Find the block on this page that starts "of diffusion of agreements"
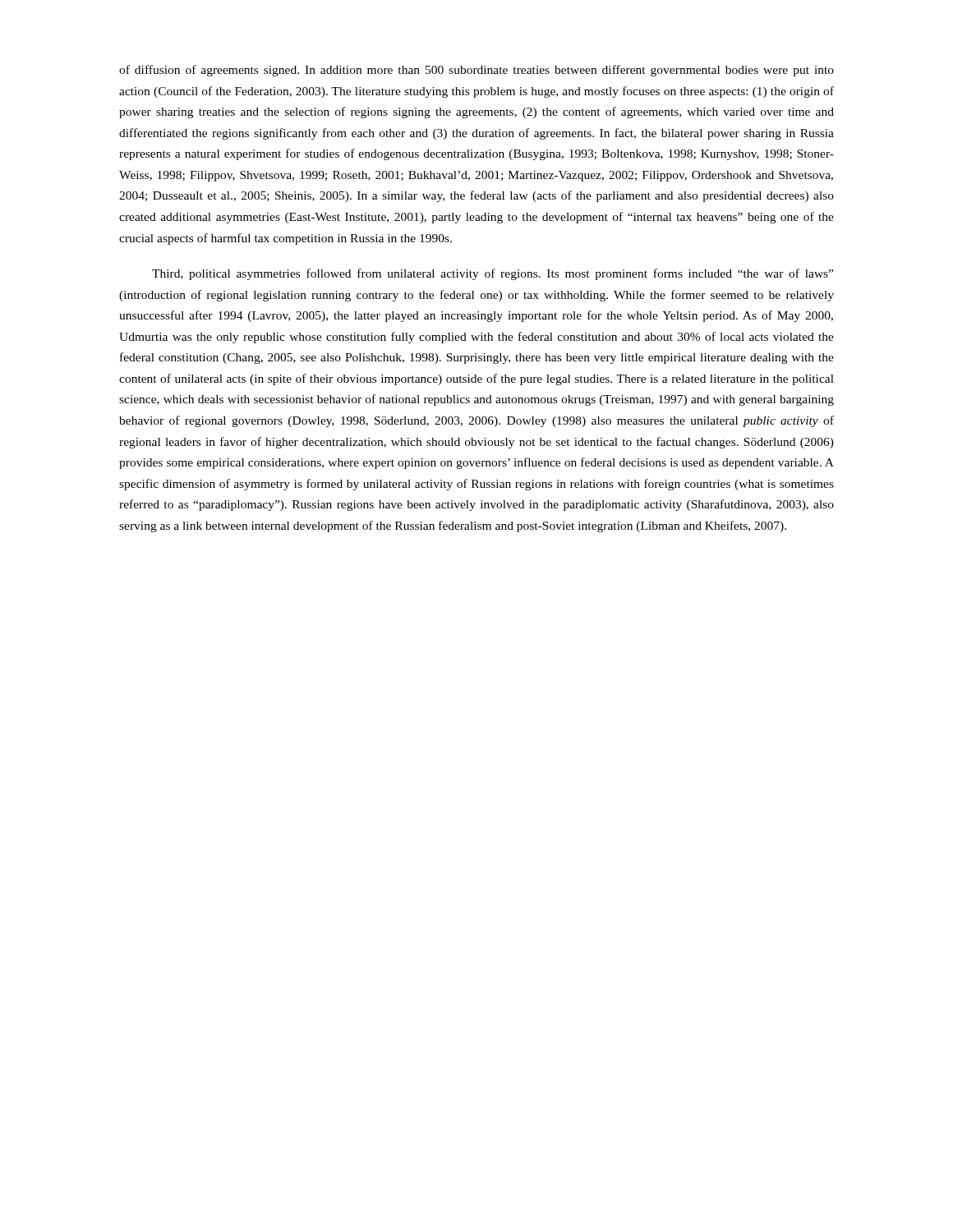 [x=476, y=153]
